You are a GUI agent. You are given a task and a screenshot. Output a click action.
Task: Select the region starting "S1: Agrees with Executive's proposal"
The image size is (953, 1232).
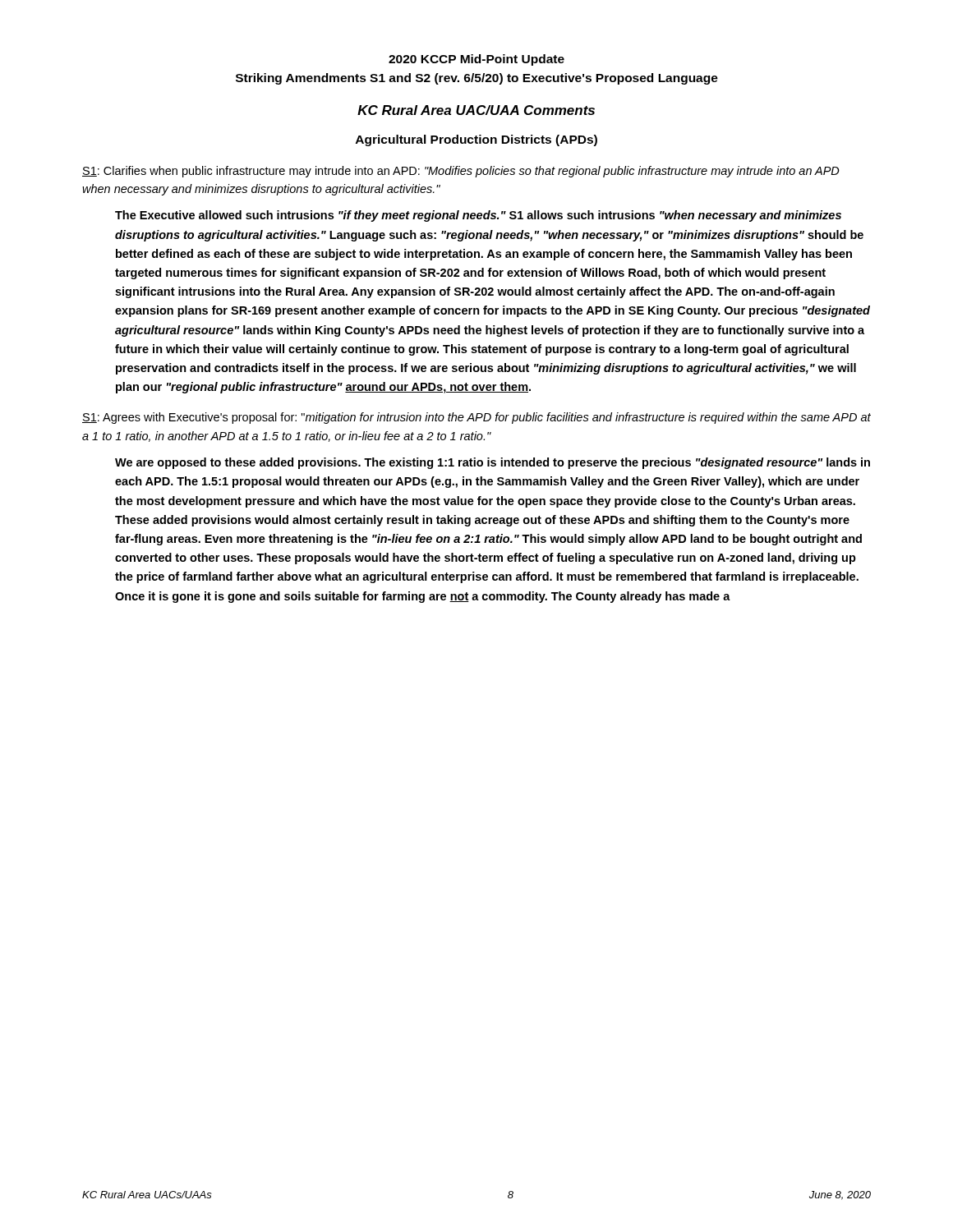pyautogui.click(x=476, y=427)
